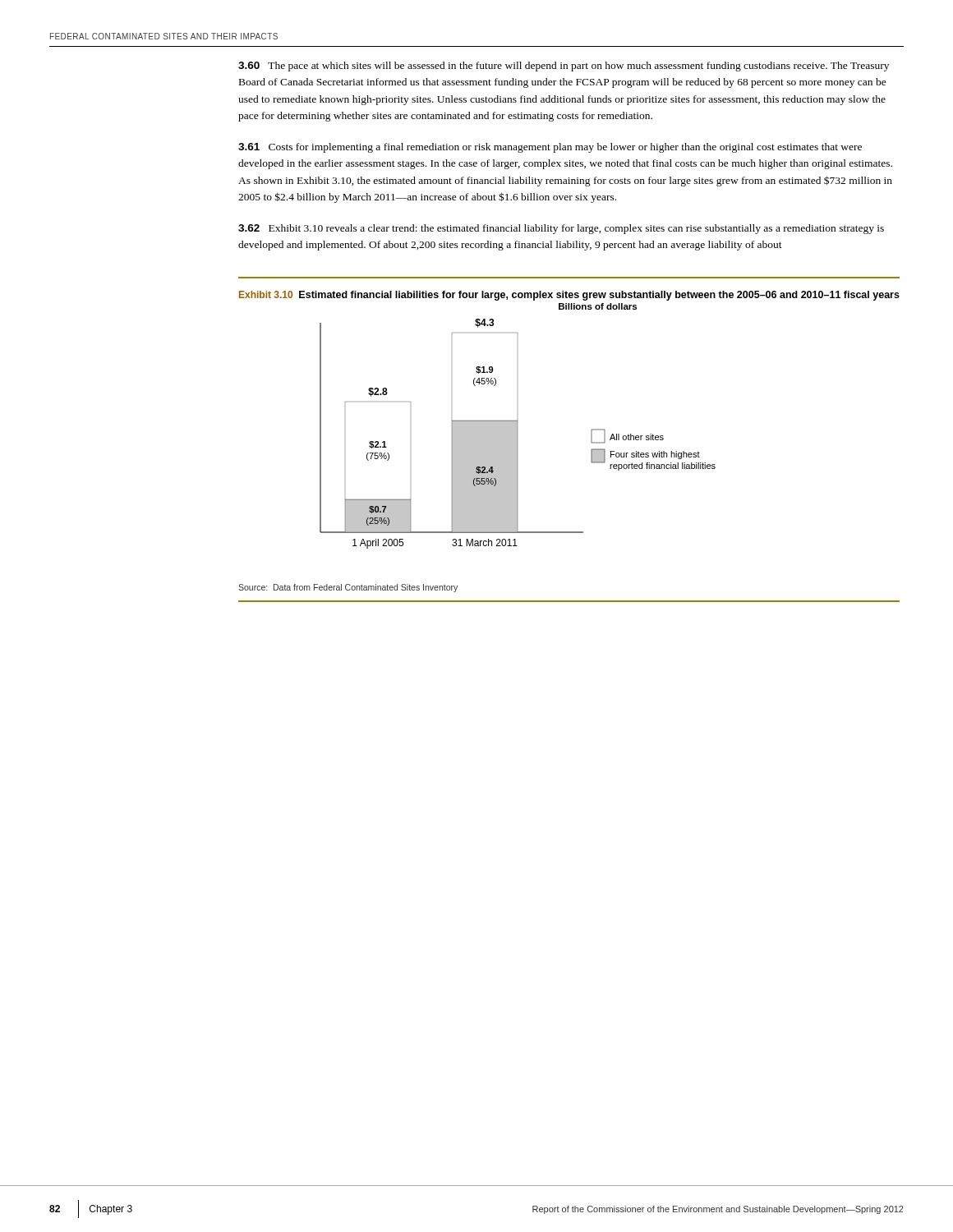Find the passage starting "Source: Data from Federal Contaminated"
953x1232 pixels.
(x=348, y=587)
